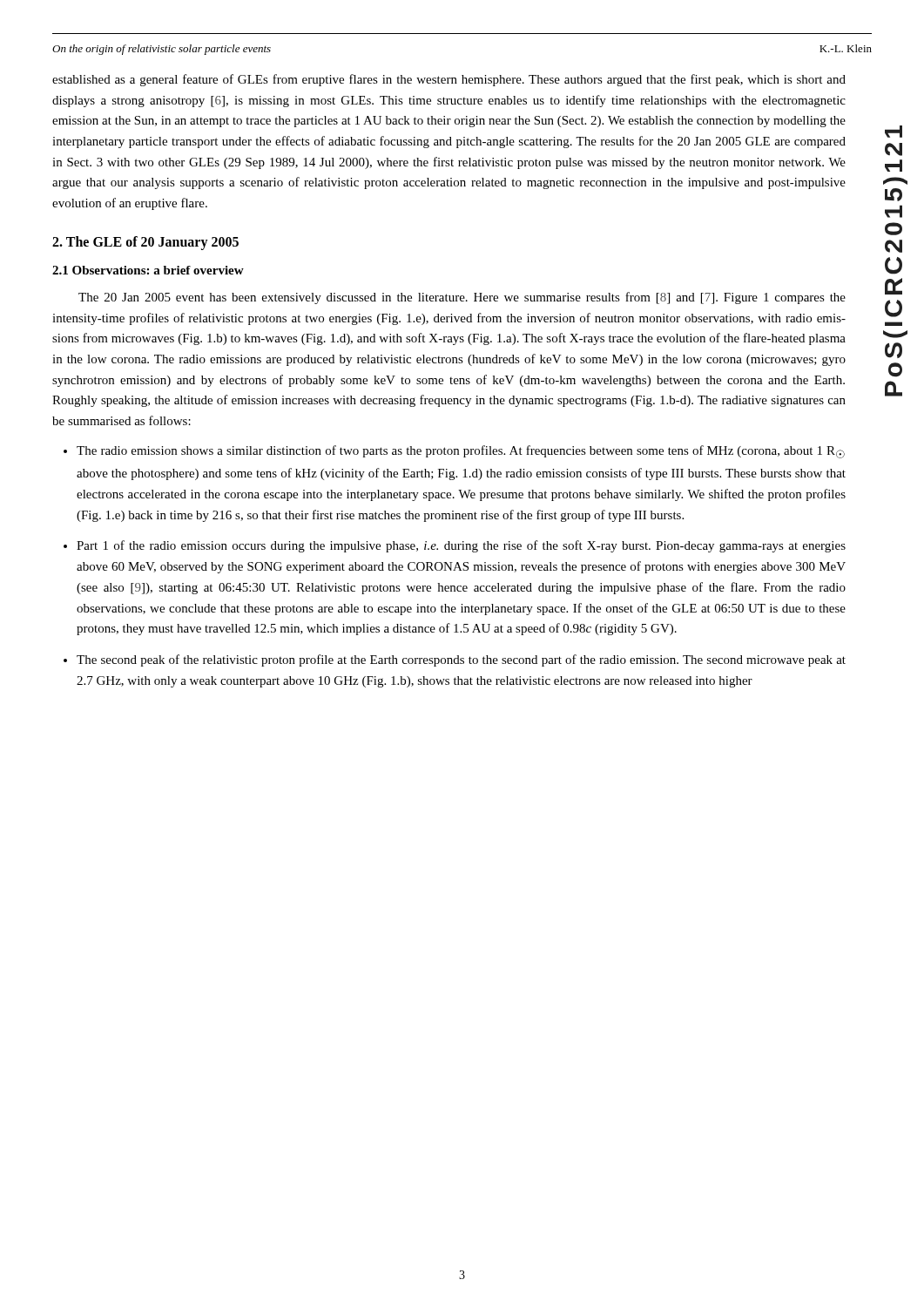Select the region starting "2.1 Observations: a brief overview"
The width and height of the screenshot is (924, 1307).
tap(148, 270)
